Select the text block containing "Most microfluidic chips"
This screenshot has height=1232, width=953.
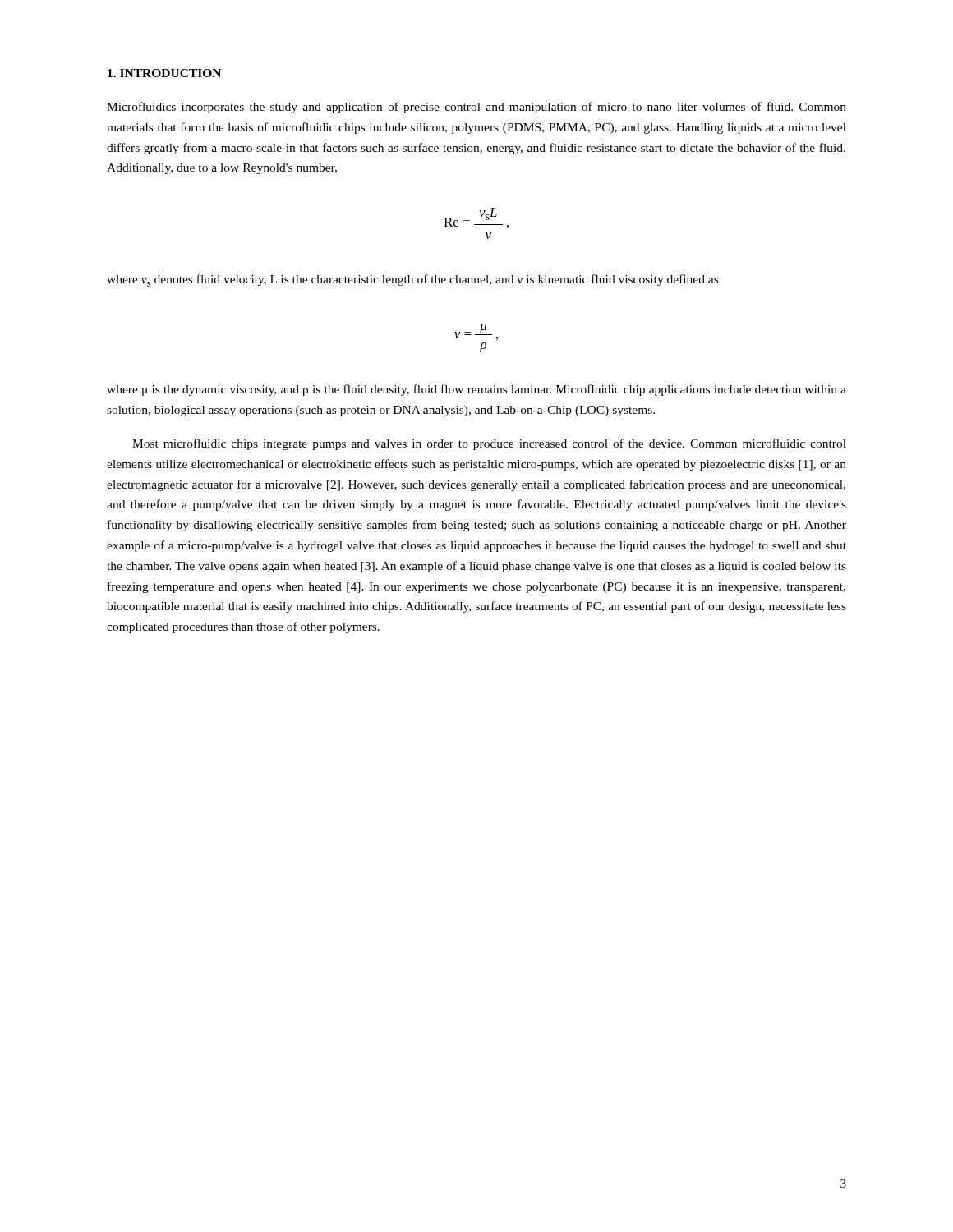click(476, 535)
